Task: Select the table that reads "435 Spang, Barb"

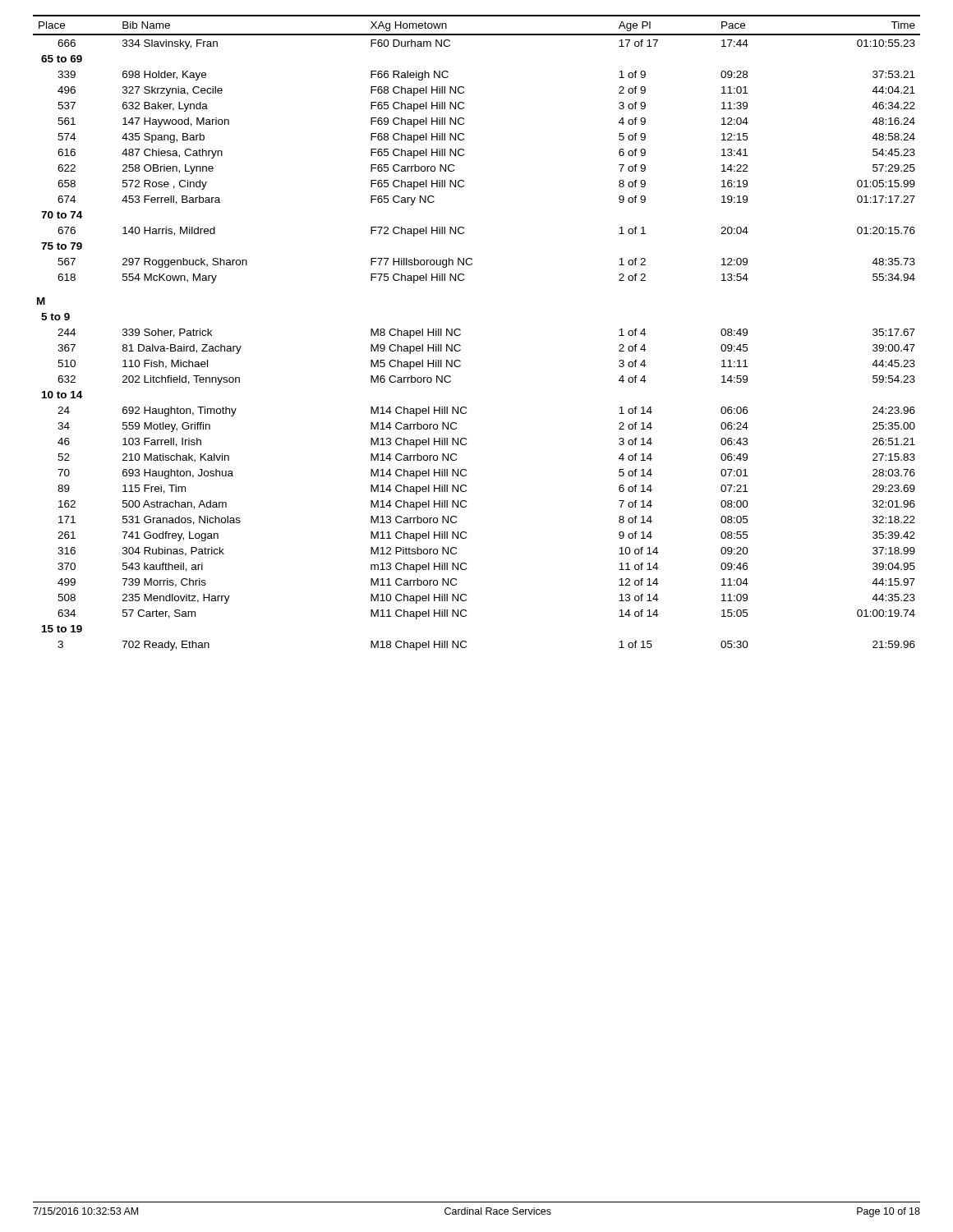Action: pos(476,333)
